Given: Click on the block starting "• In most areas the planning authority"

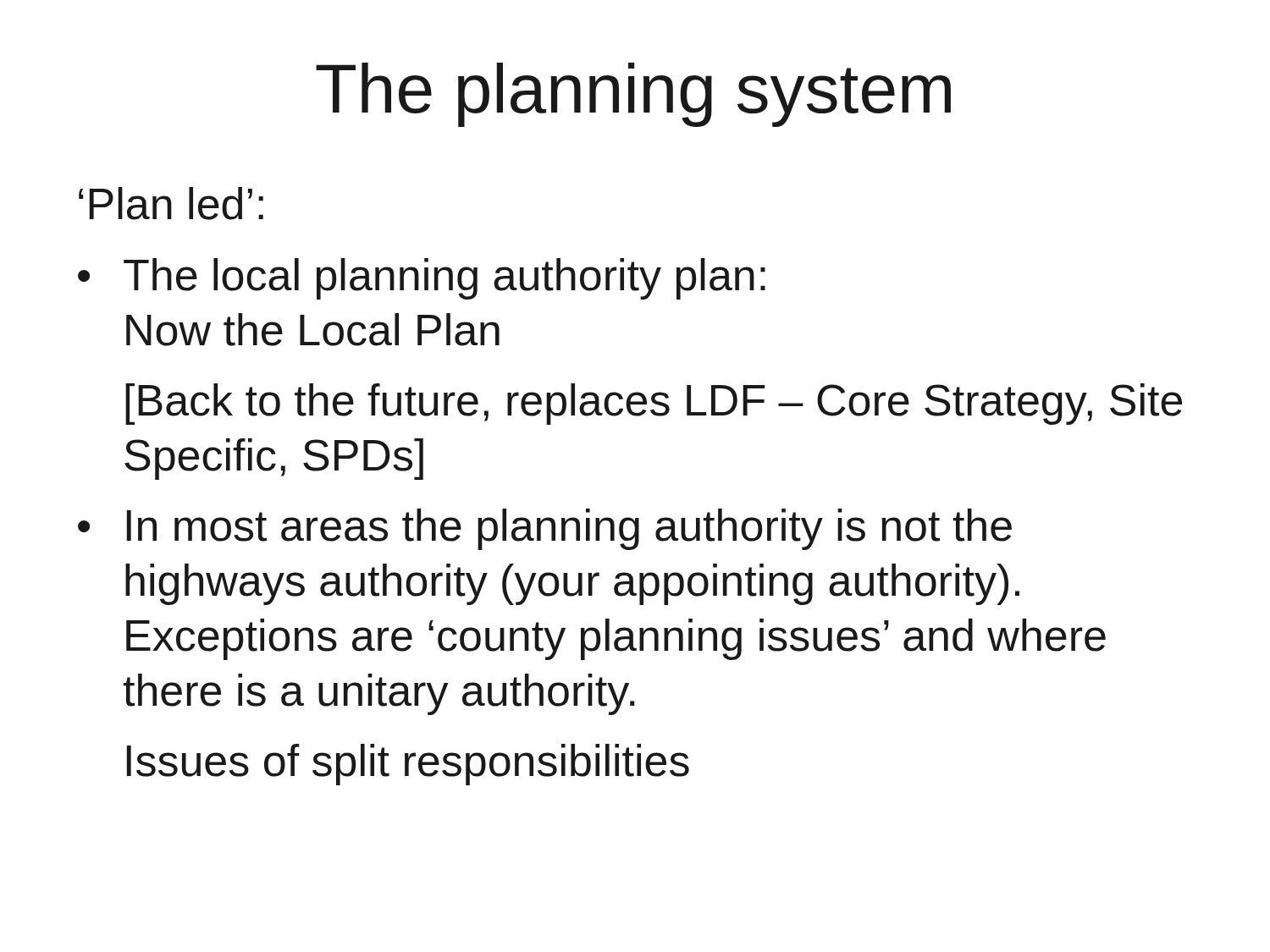Looking at the screenshot, I should (635, 608).
